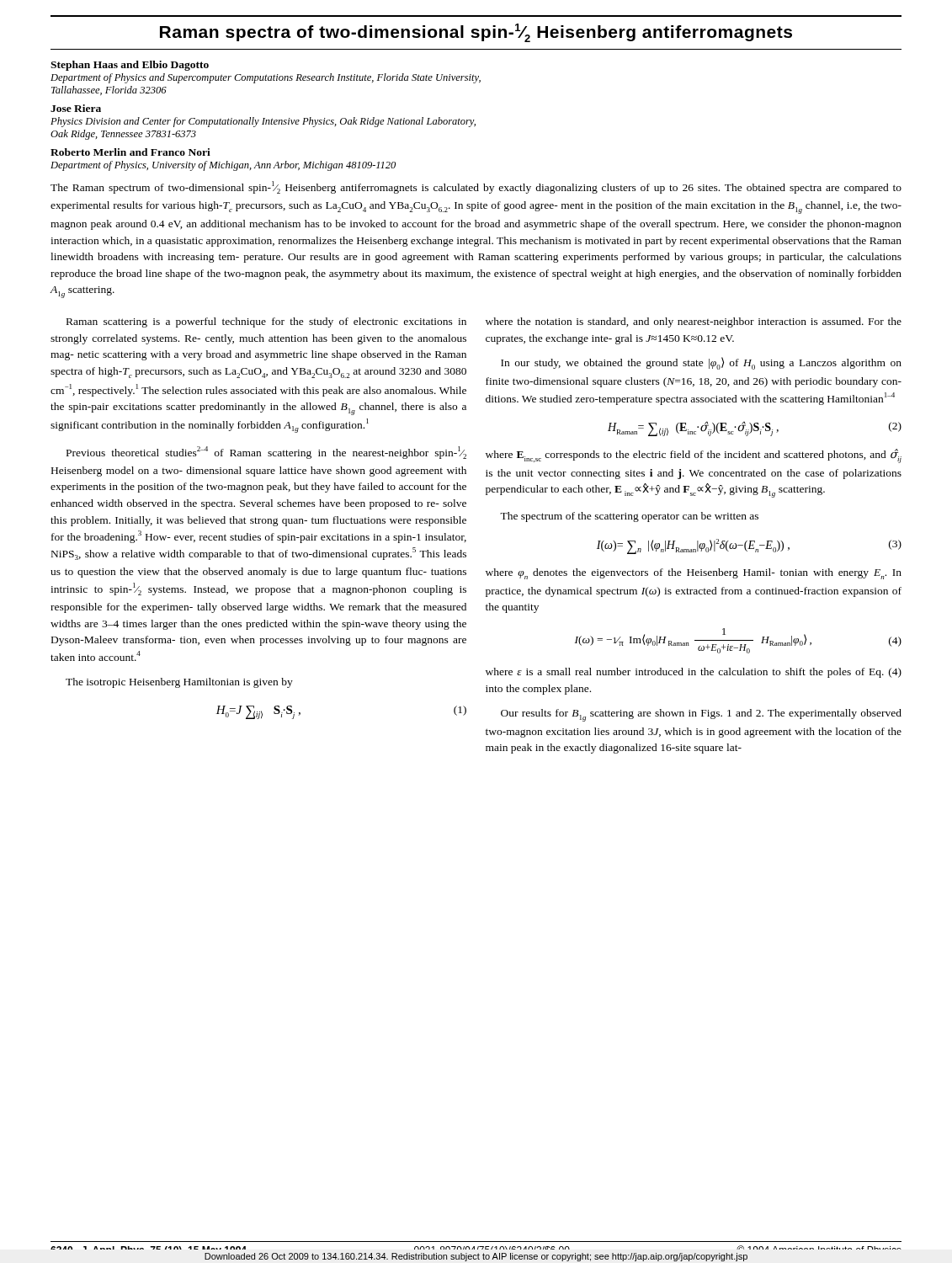This screenshot has width=952, height=1263.
Task: Where is the passage that starts "Roberto Merlin and Franco Nori Department of Physics,"?
Action: 130,152
